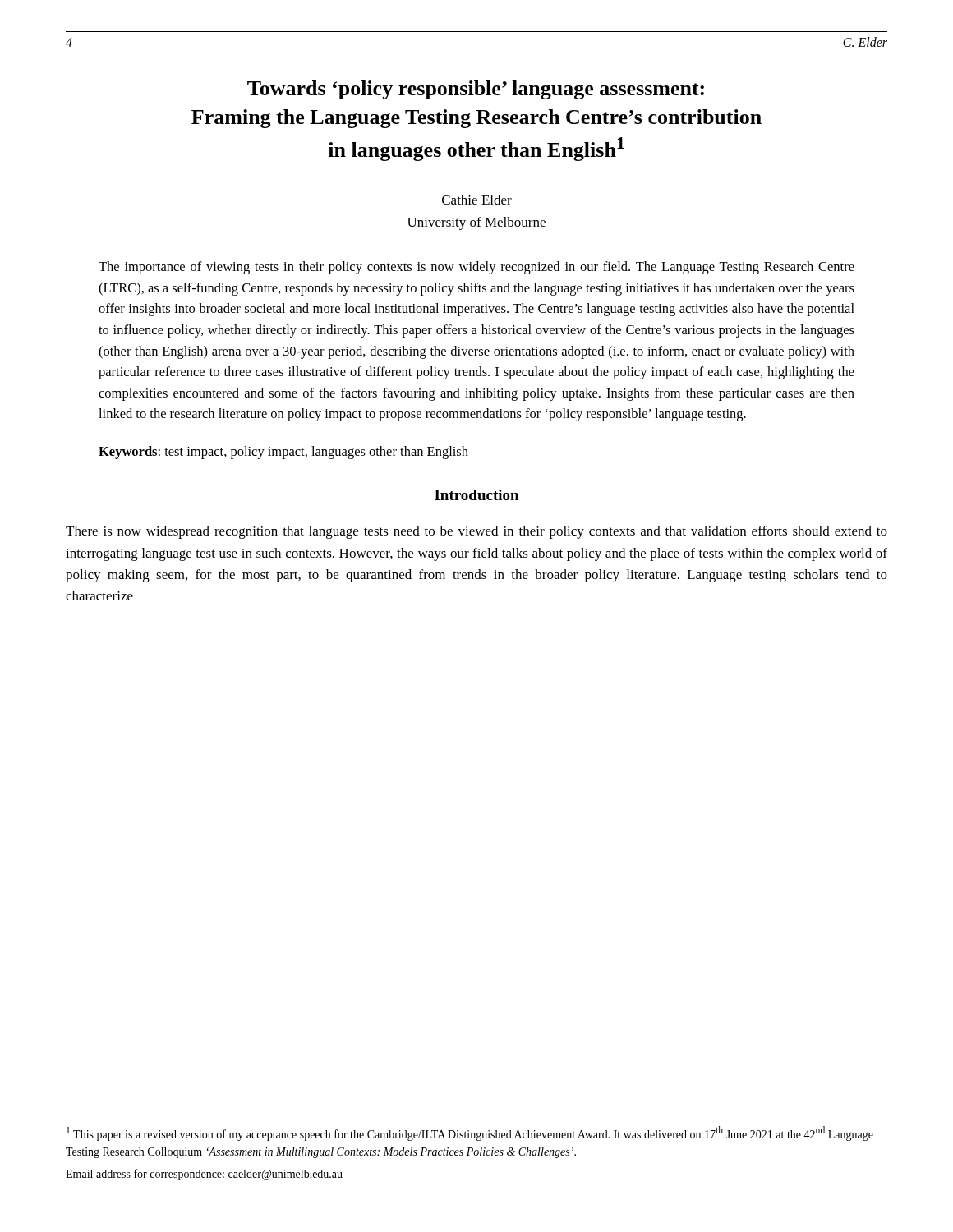
Task: Locate the text starting "Cathie Elder University"
Action: click(476, 211)
